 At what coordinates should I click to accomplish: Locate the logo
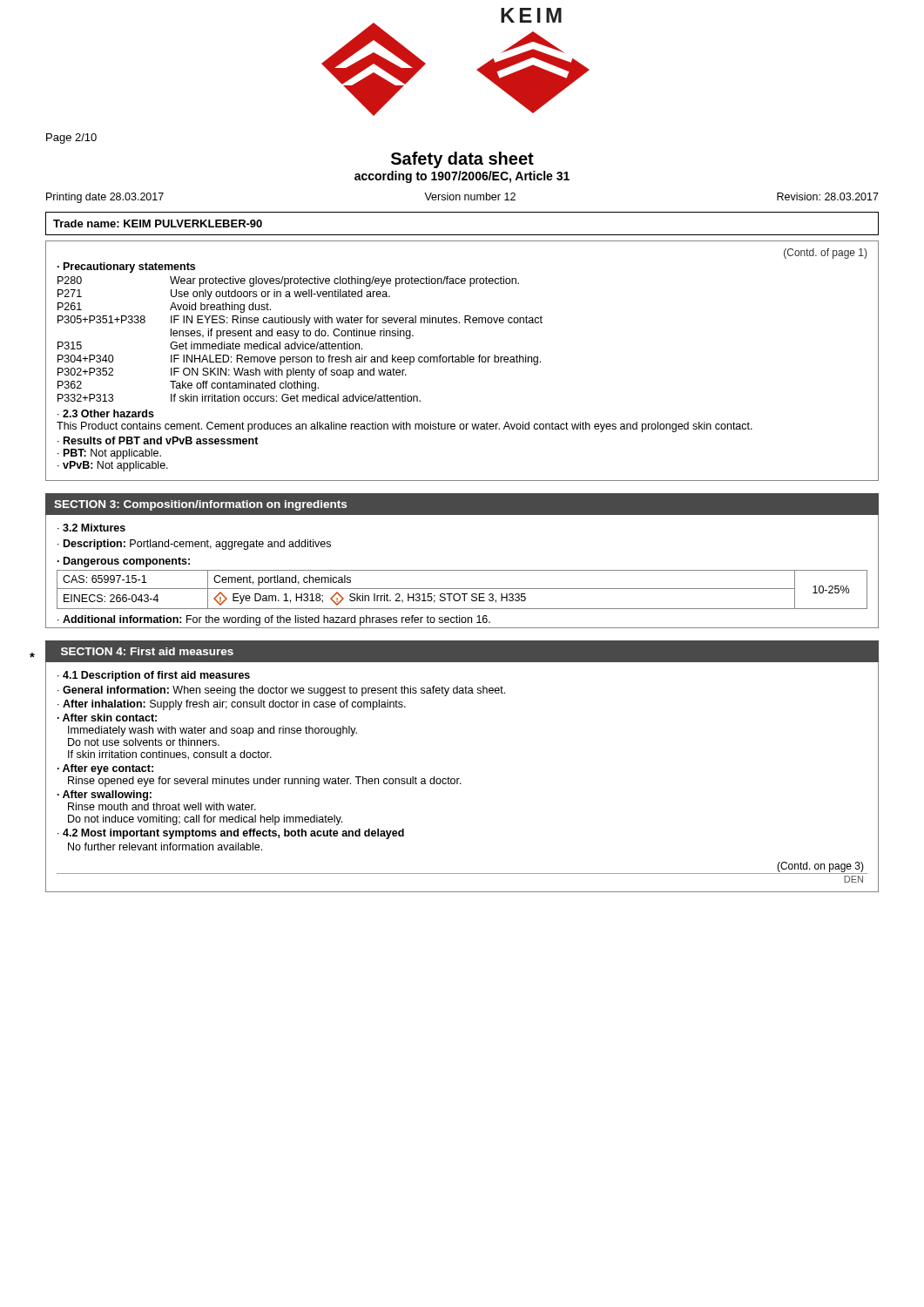[462, 66]
